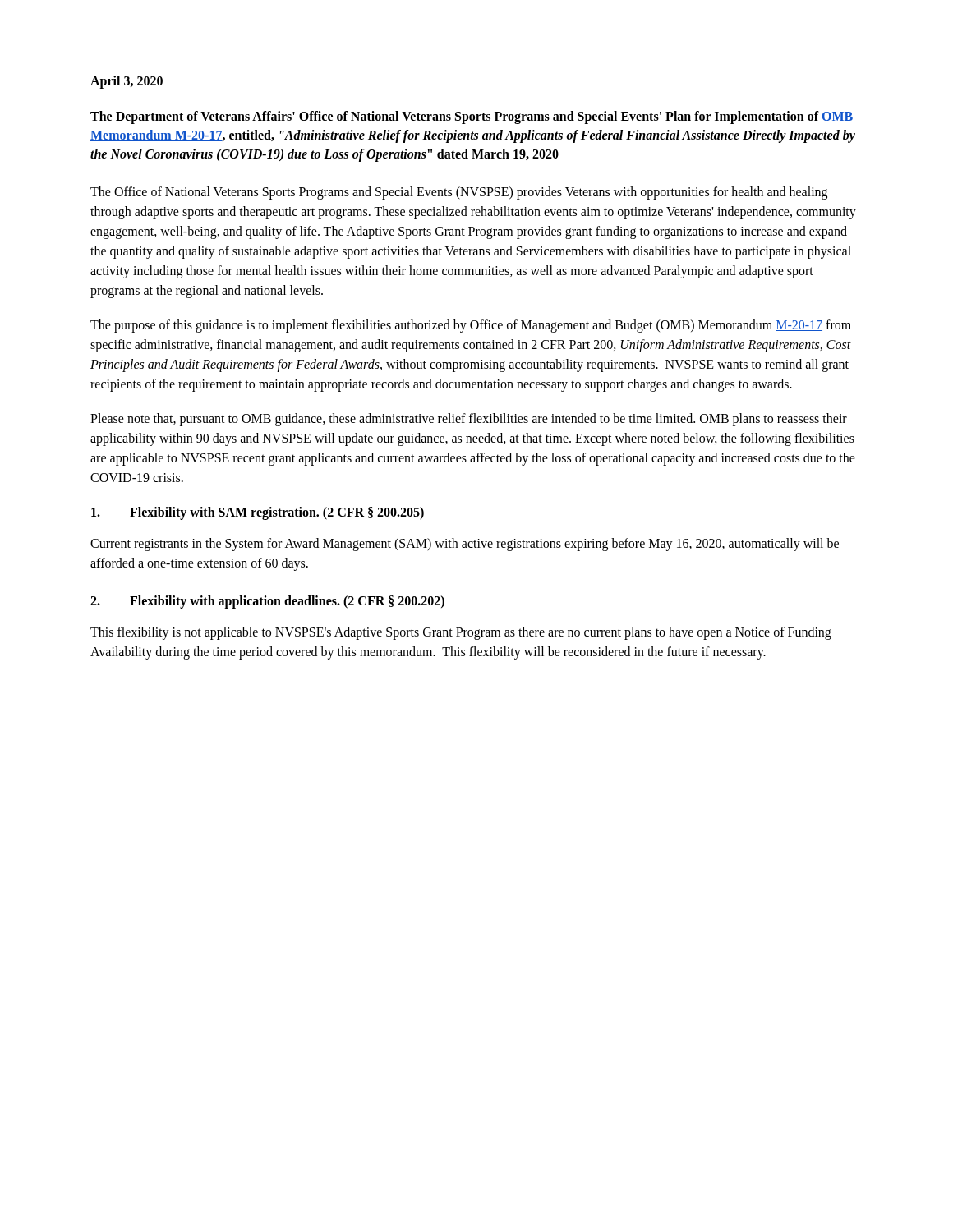Point to the element starting "2. Flexibility with application deadlines."
The height and width of the screenshot is (1232, 953).
pos(476,626)
